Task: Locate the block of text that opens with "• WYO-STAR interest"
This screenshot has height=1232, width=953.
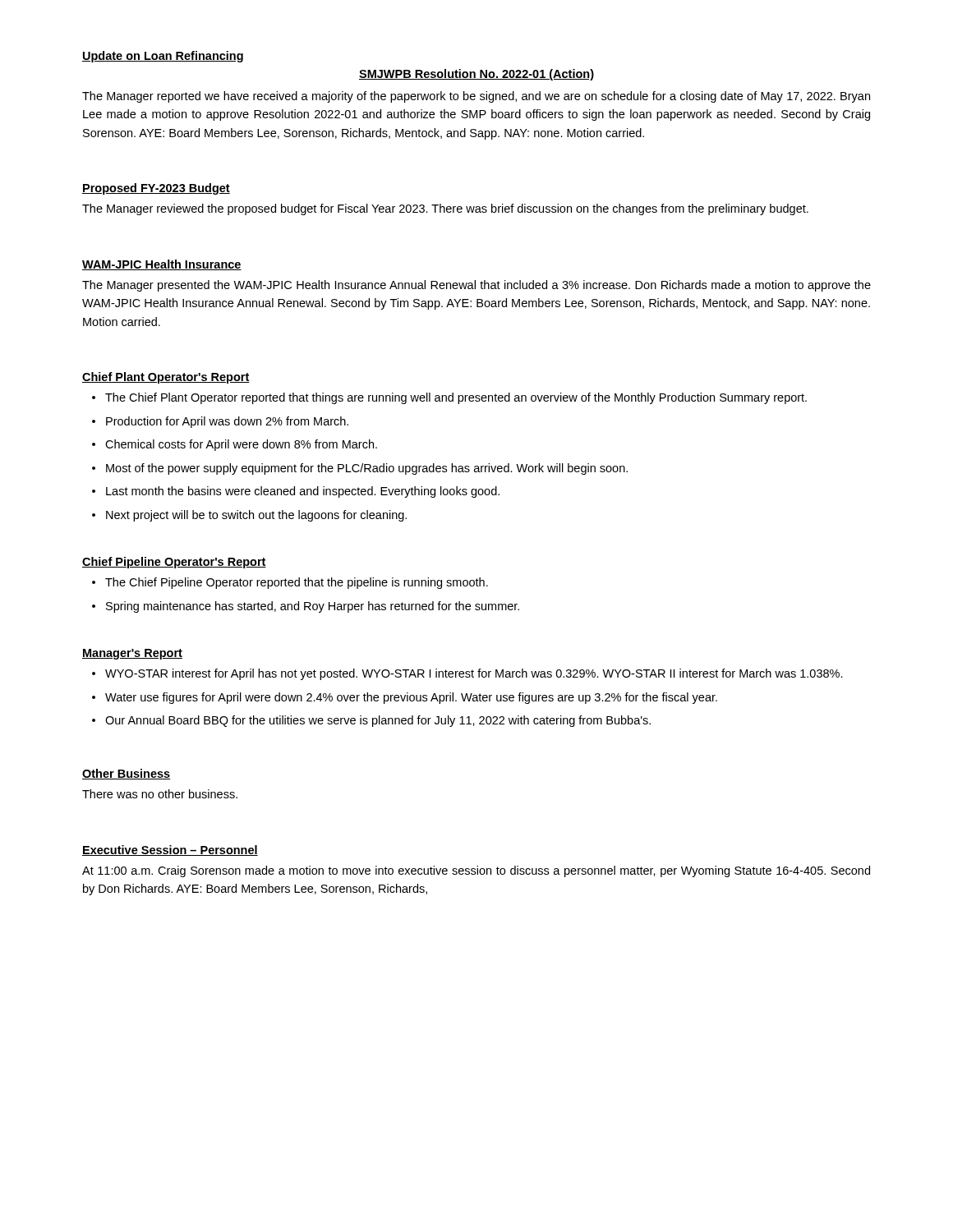Action: pyautogui.click(x=476, y=674)
